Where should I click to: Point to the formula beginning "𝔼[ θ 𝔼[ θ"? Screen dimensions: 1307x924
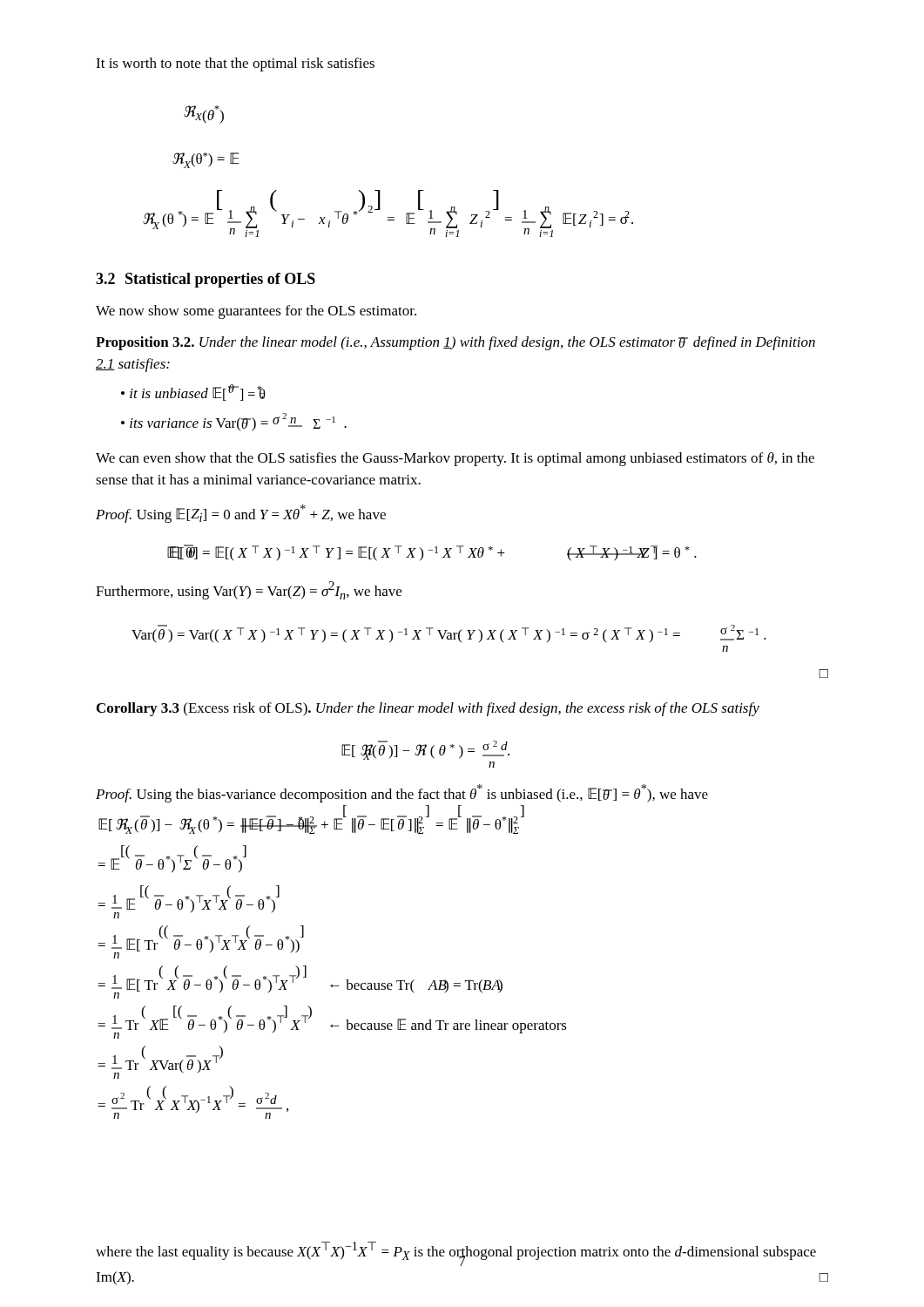(x=462, y=552)
